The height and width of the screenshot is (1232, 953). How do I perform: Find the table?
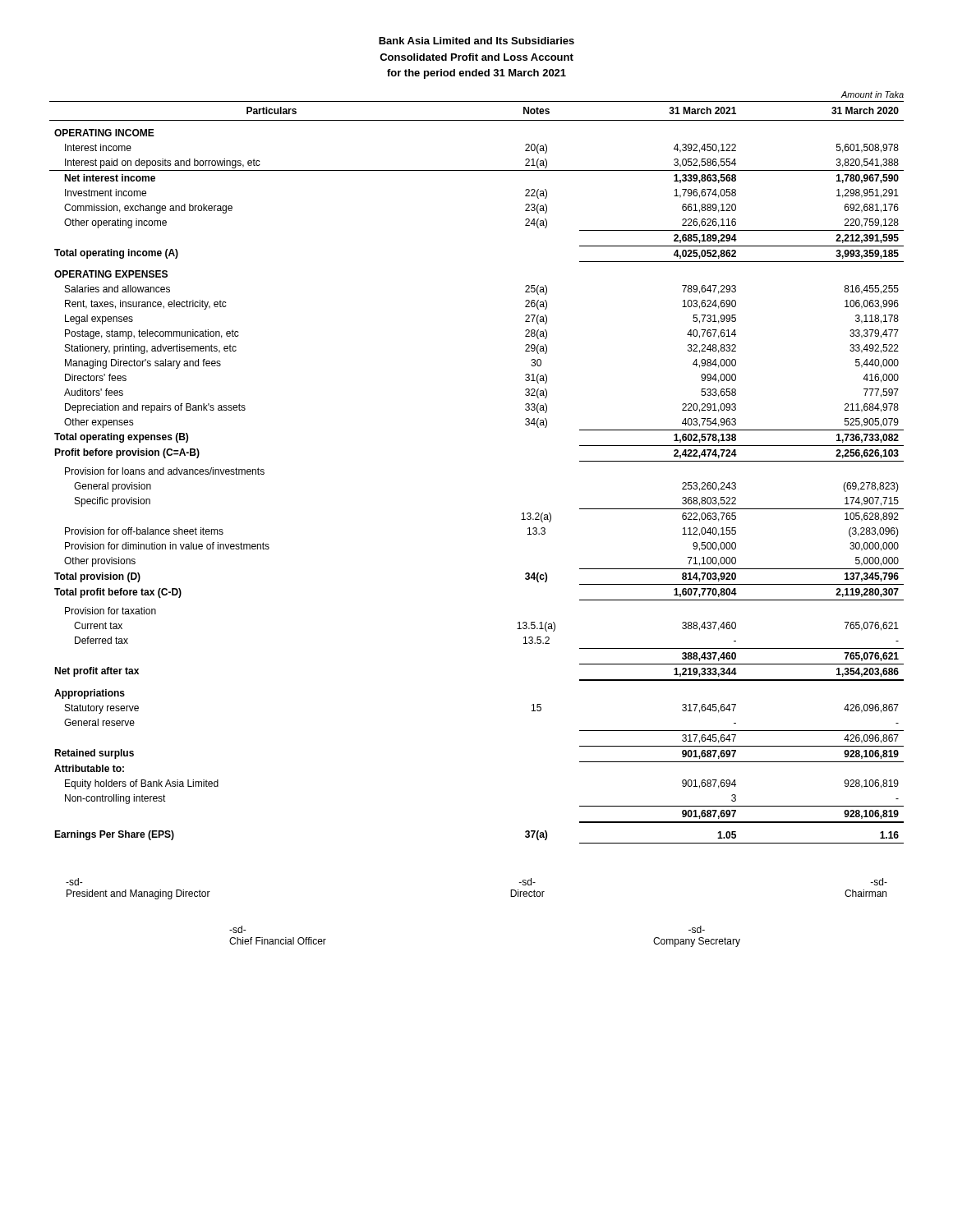pyautogui.click(x=476, y=466)
